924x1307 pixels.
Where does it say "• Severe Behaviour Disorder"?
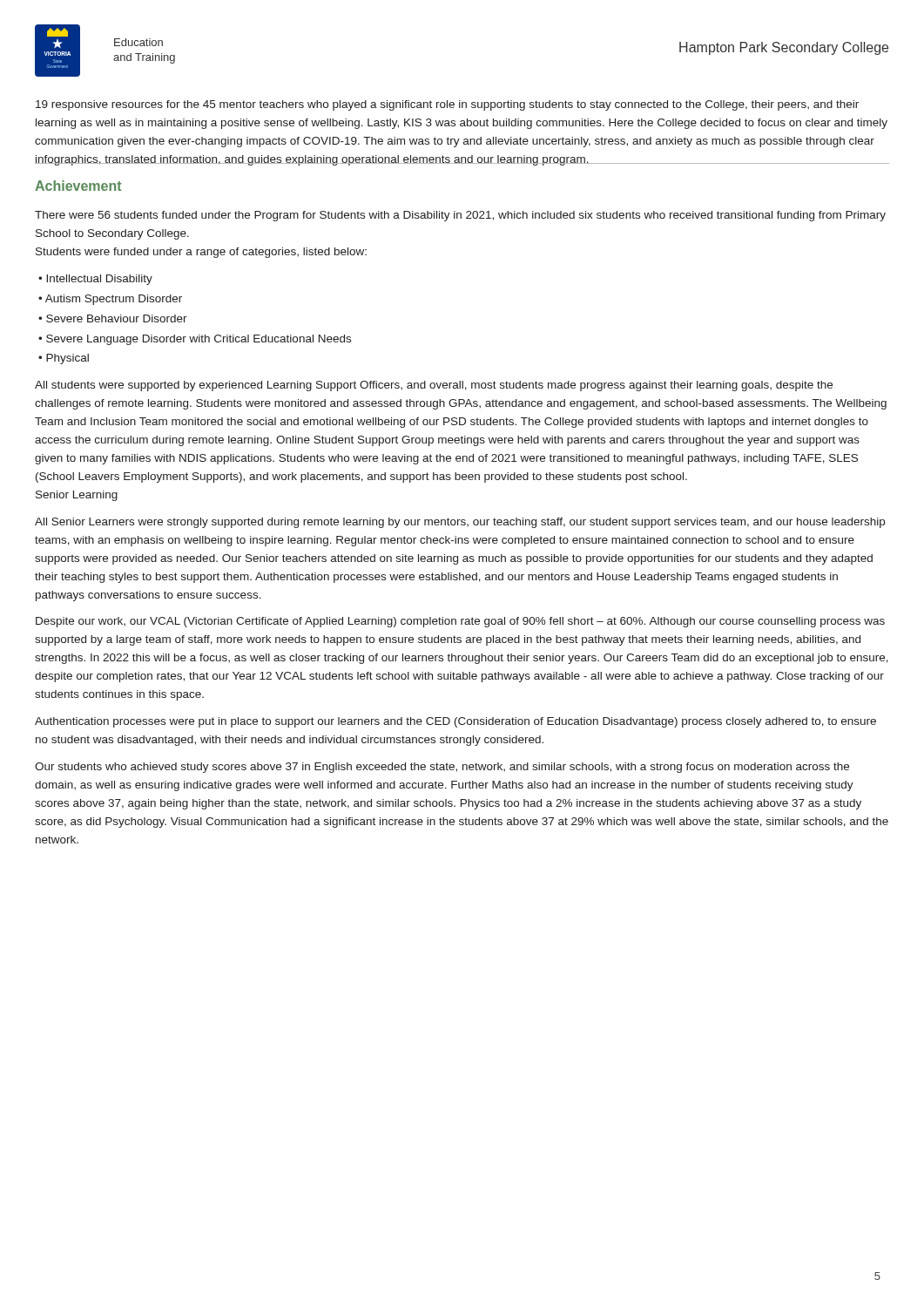click(x=113, y=318)
